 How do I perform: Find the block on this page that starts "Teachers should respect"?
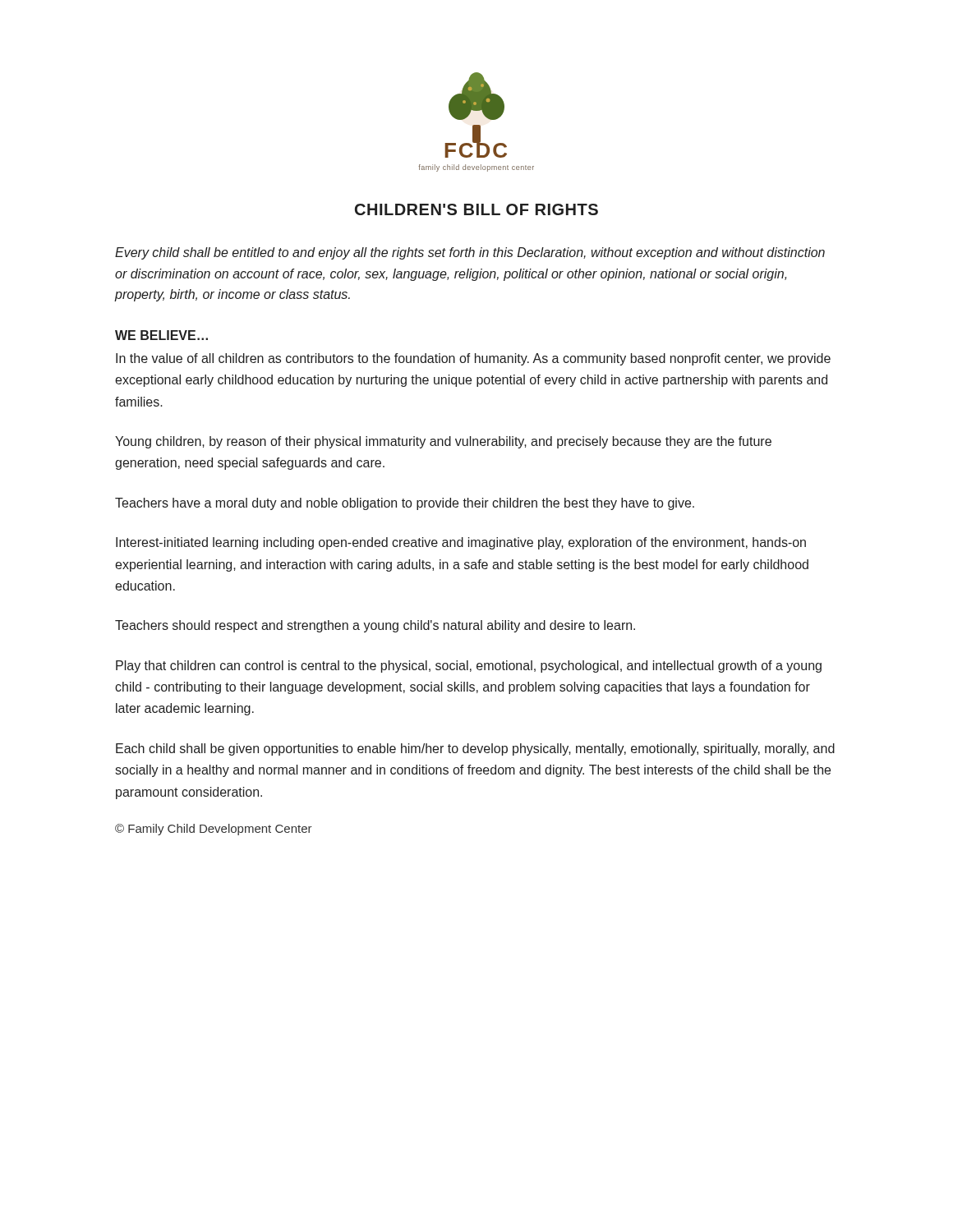[376, 626]
